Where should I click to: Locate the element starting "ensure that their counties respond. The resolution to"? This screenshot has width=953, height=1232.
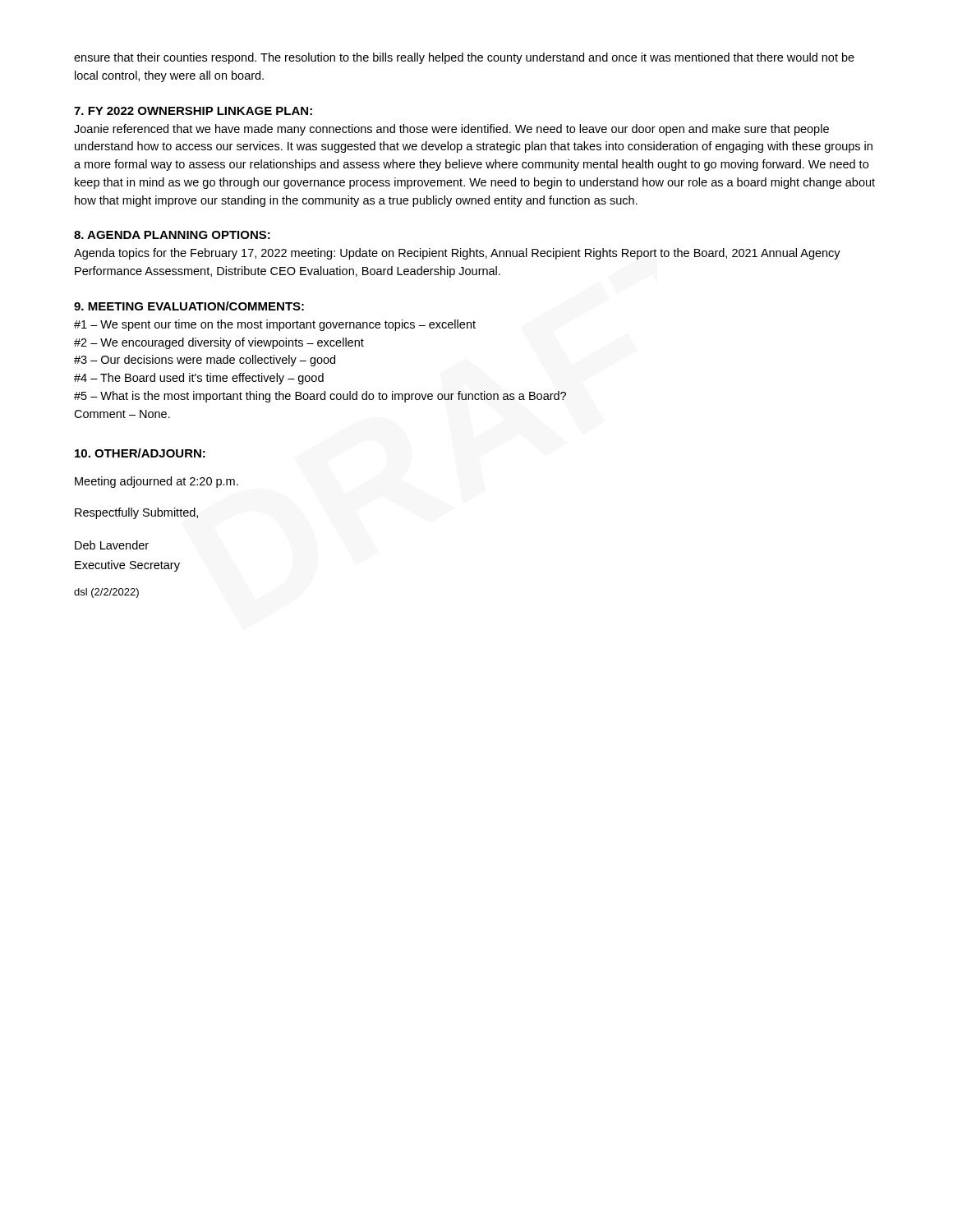click(x=464, y=66)
